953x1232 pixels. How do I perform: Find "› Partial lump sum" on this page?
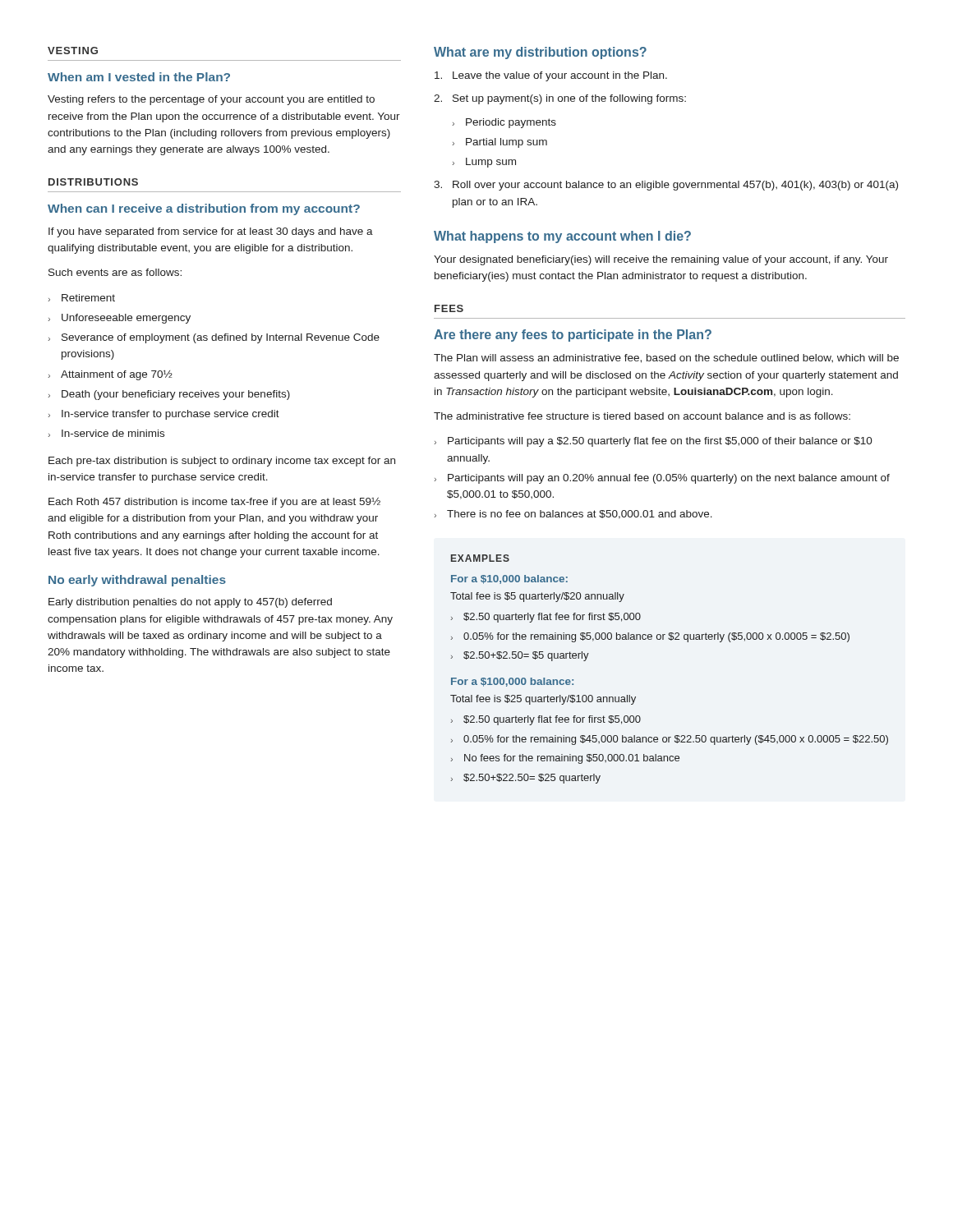500,143
